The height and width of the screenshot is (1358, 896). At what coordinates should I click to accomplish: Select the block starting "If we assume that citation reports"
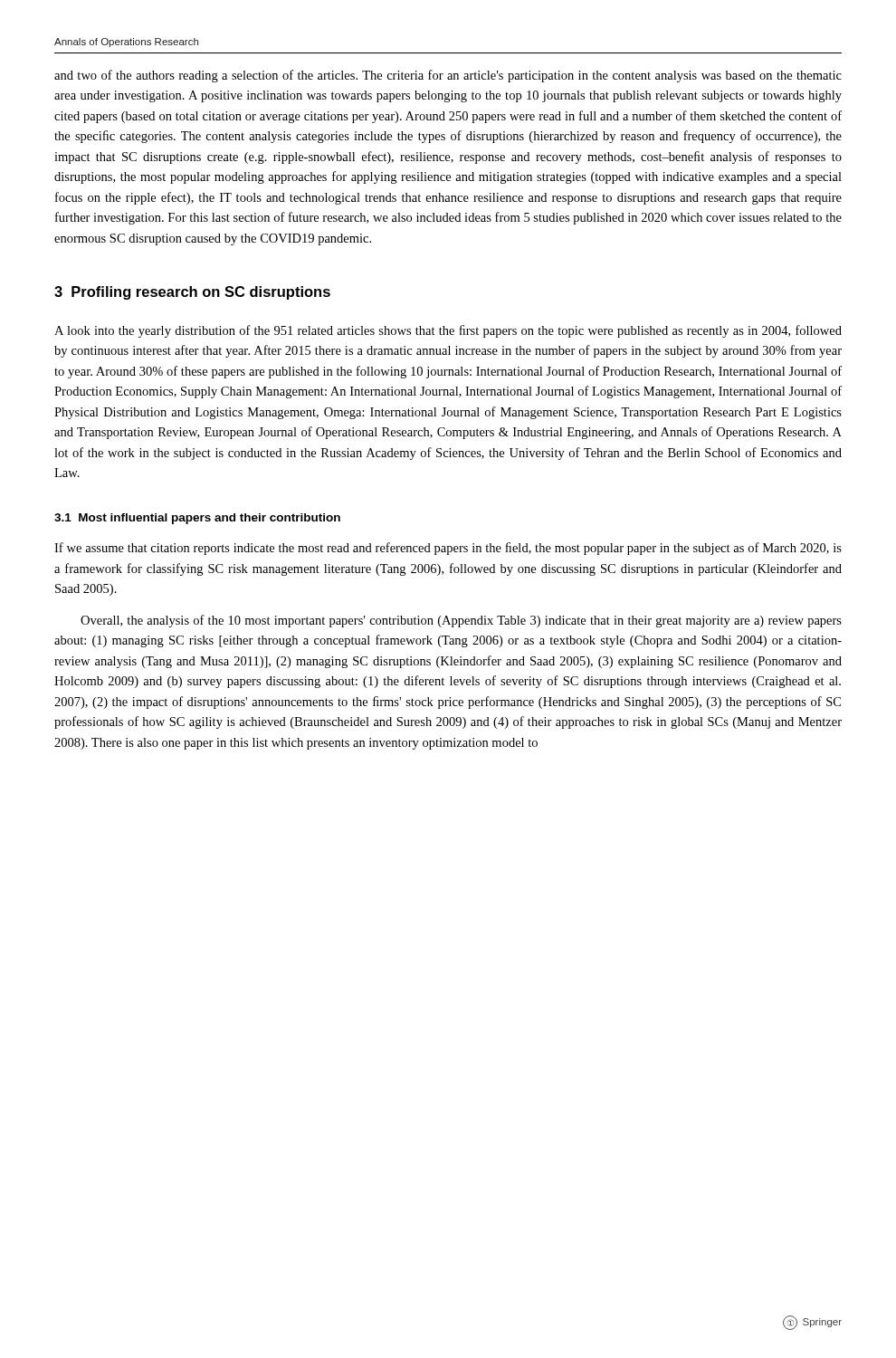pyautogui.click(x=448, y=569)
